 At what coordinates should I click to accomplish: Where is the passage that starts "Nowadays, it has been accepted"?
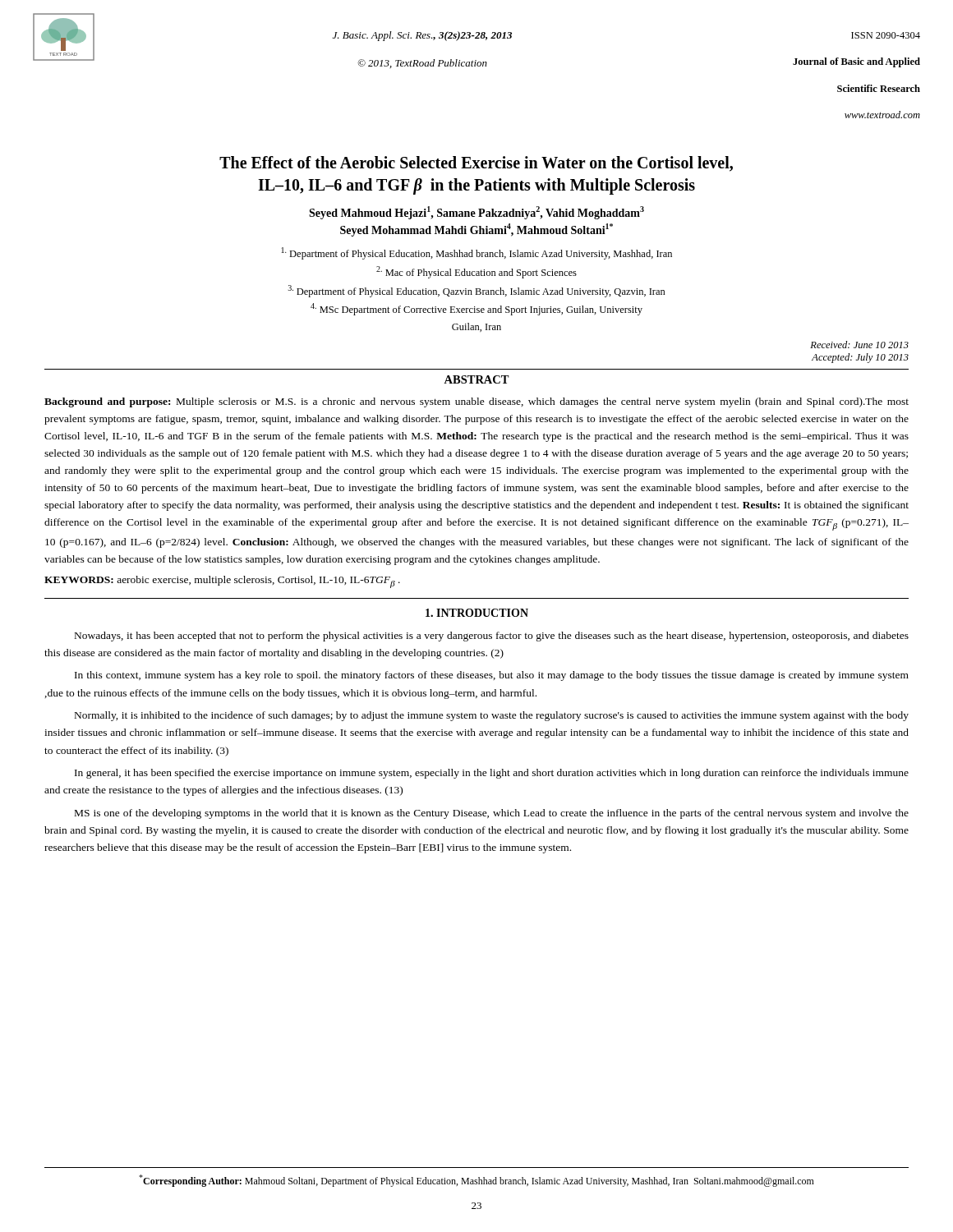476,644
